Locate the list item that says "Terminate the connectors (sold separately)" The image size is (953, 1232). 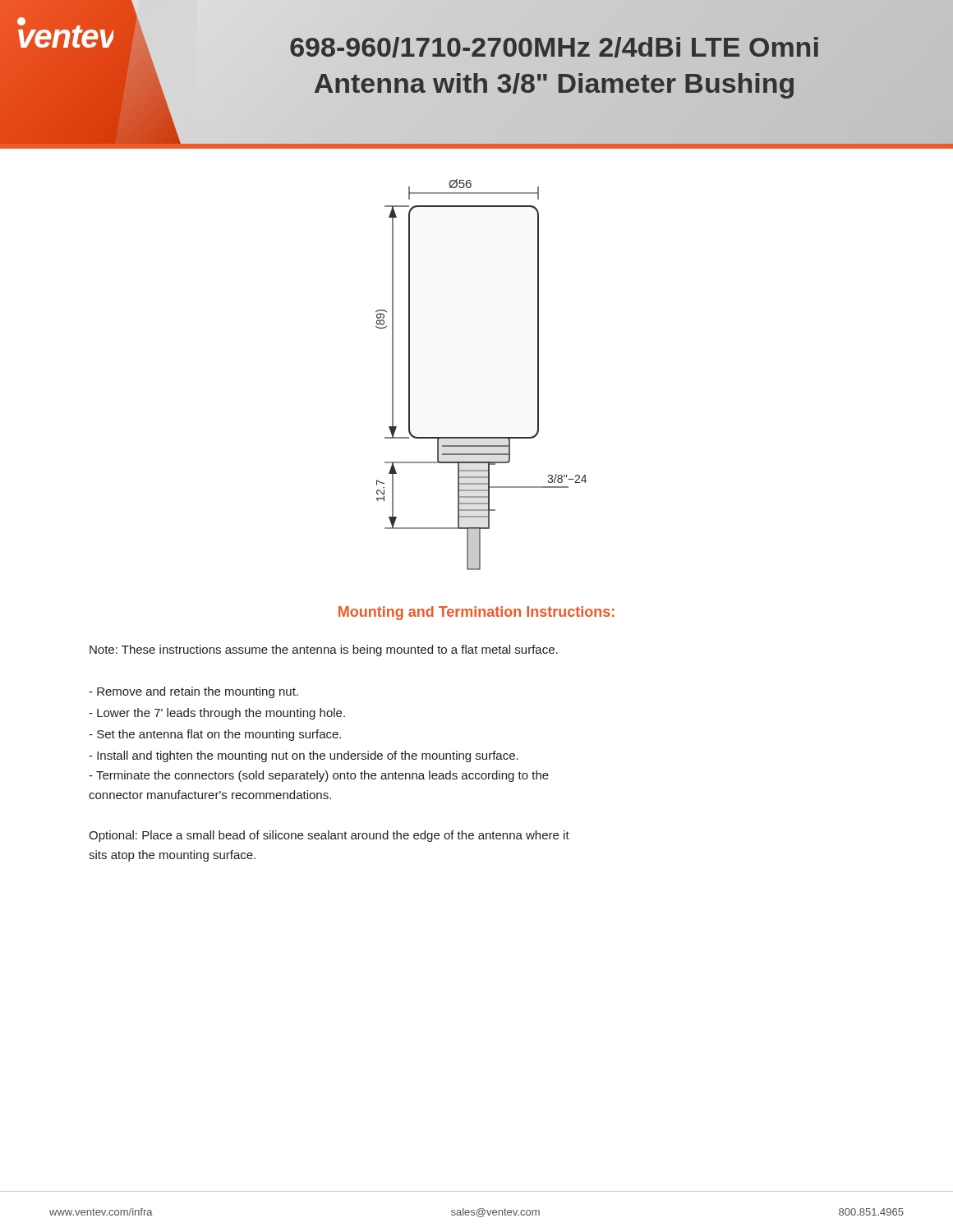pos(319,785)
